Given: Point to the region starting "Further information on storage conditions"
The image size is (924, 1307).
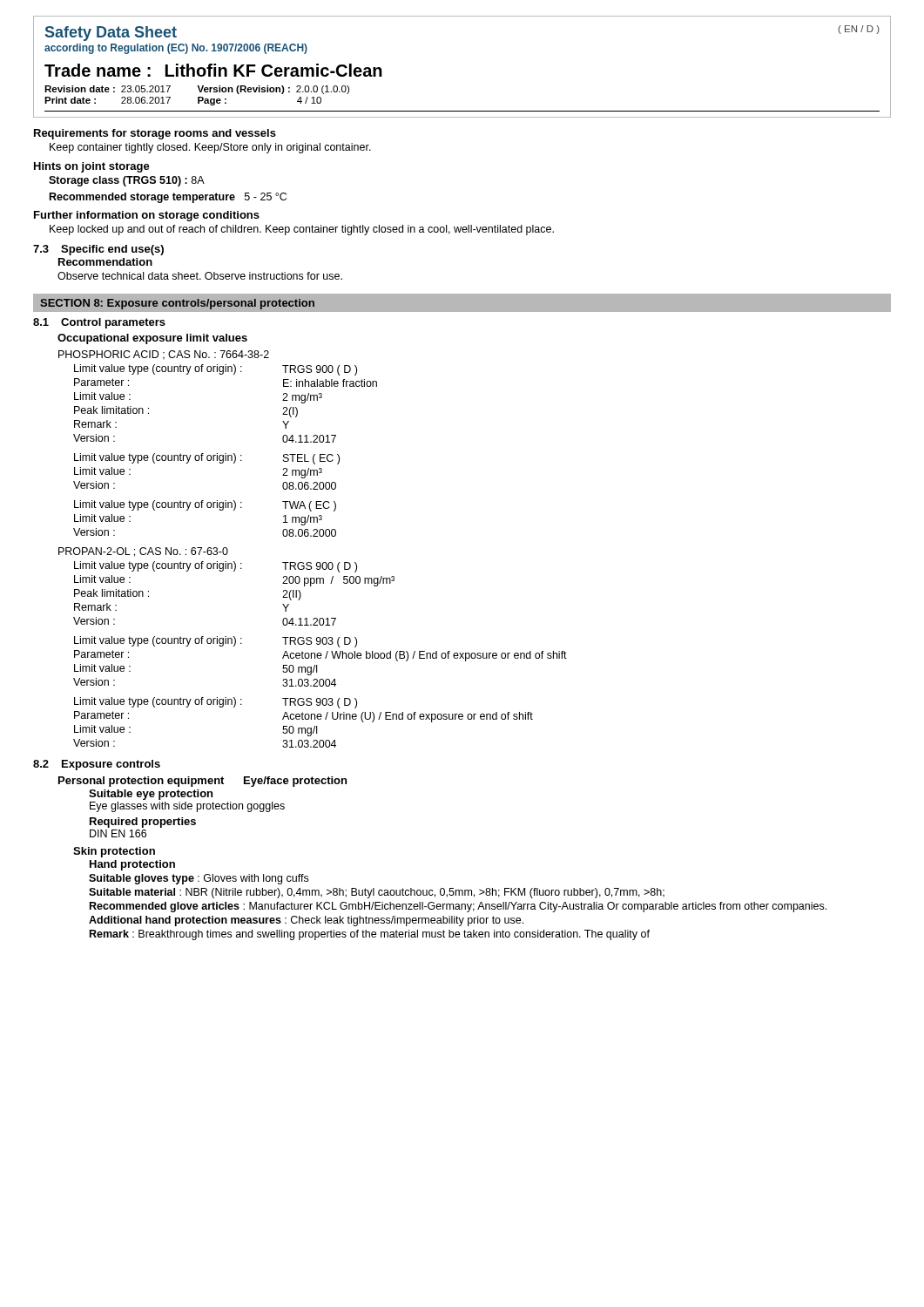Looking at the screenshot, I should click(x=146, y=215).
